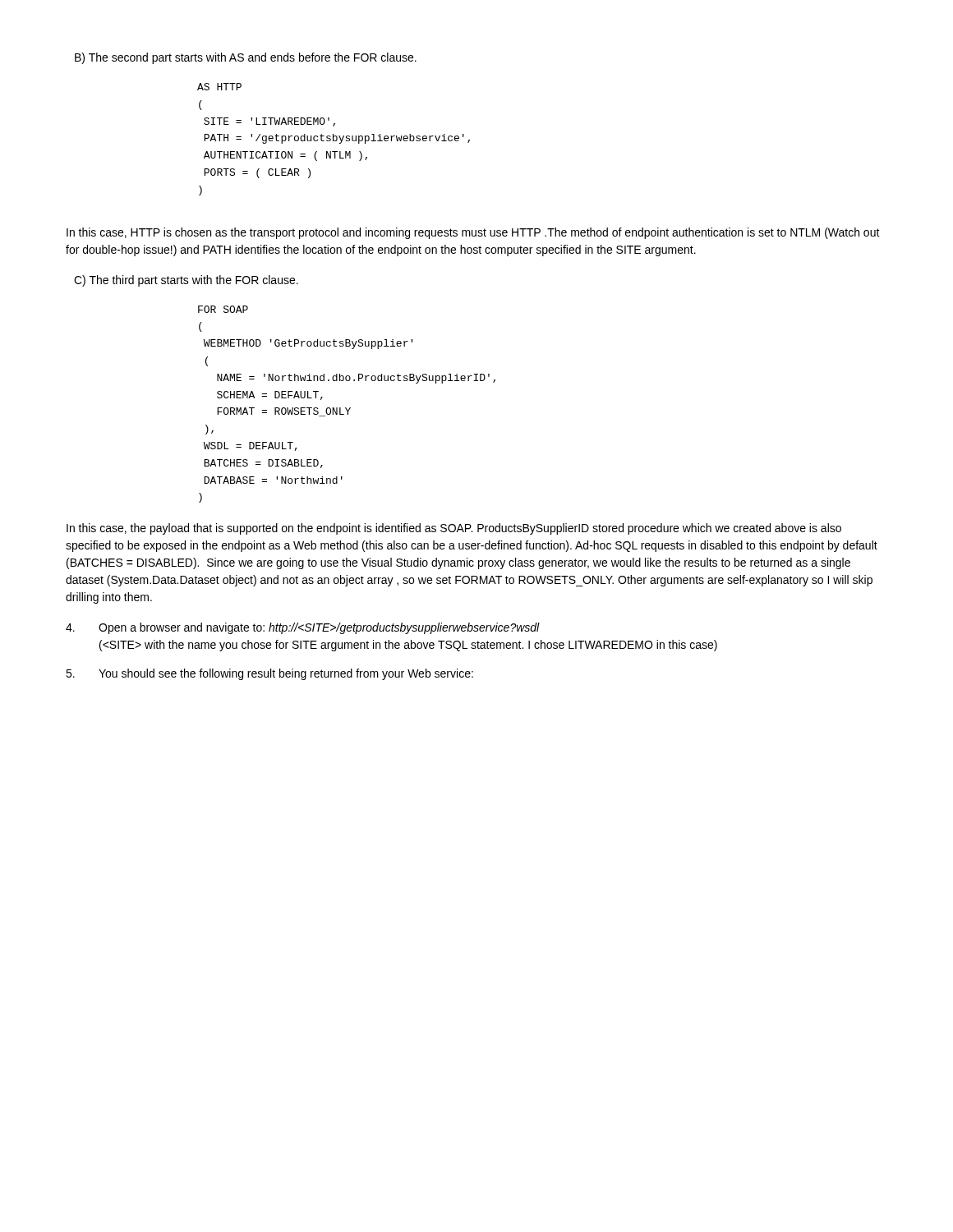Viewport: 953px width, 1232px height.
Task: Find the element starting "B) The second part starts"
Action: click(x=245, y=57)
